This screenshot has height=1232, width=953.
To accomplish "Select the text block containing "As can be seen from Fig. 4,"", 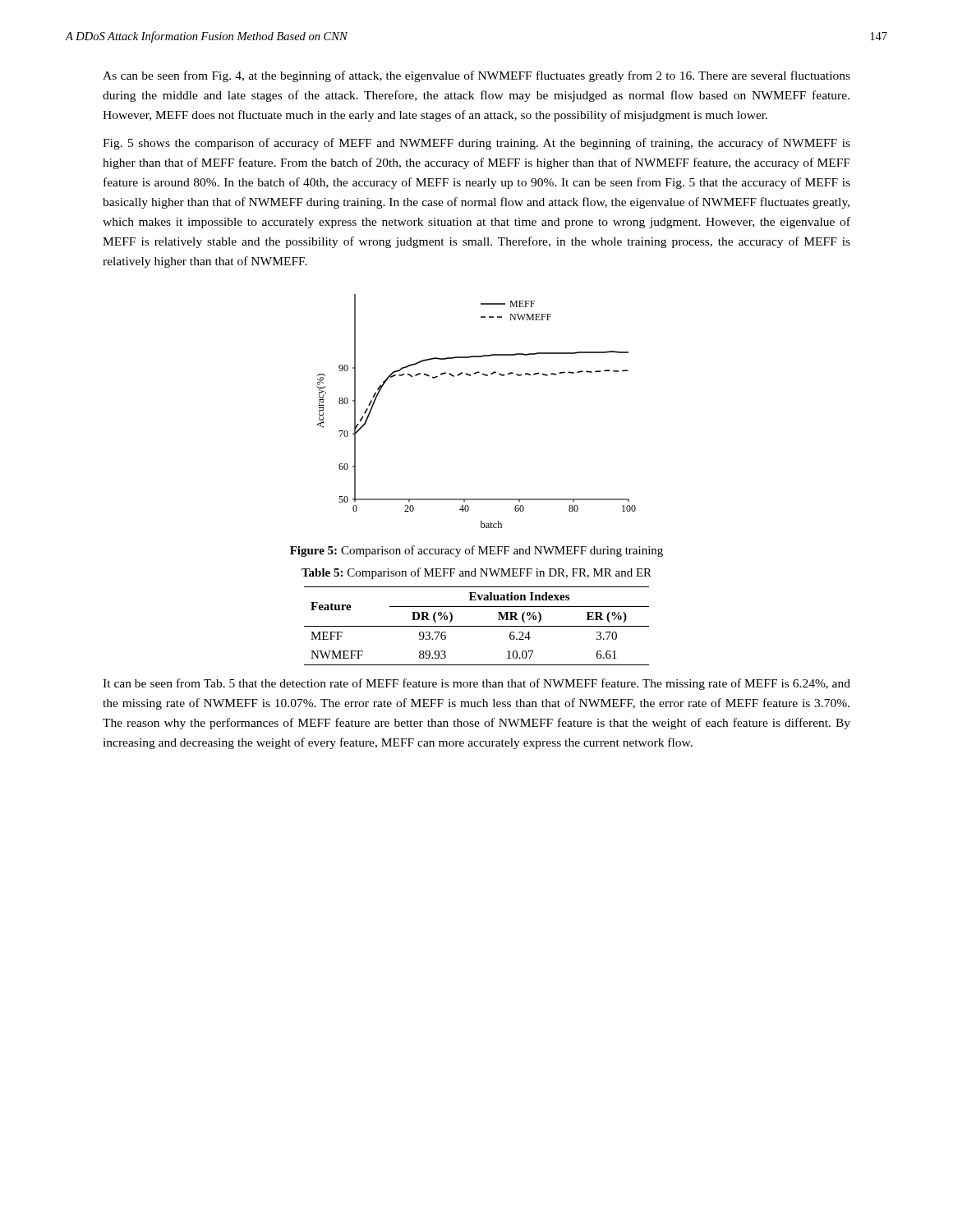I will click(476, 95).
